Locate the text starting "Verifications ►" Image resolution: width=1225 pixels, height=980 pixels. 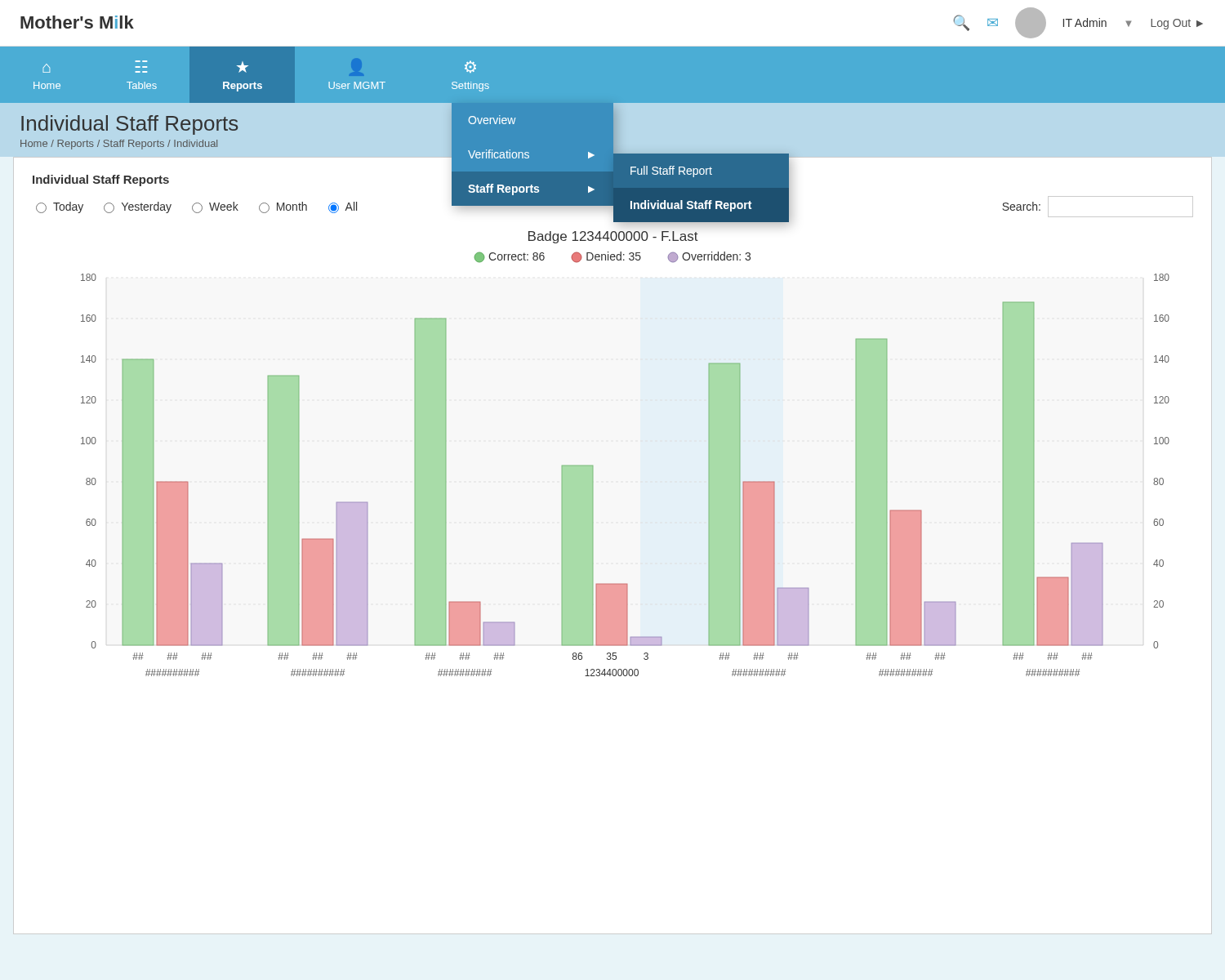[x=532, y=154]
